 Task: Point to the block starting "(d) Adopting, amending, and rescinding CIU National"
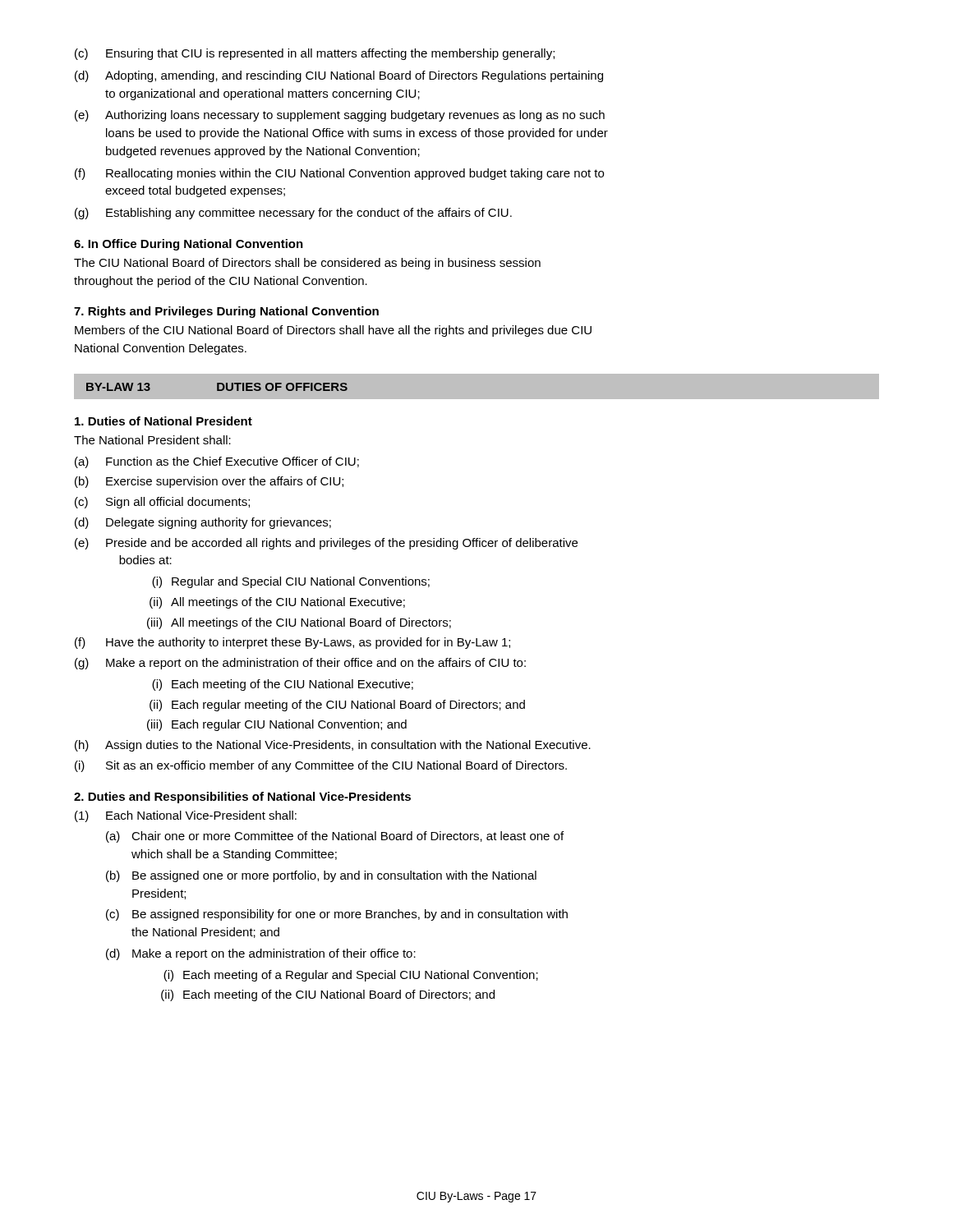click(x=339, y=84)
